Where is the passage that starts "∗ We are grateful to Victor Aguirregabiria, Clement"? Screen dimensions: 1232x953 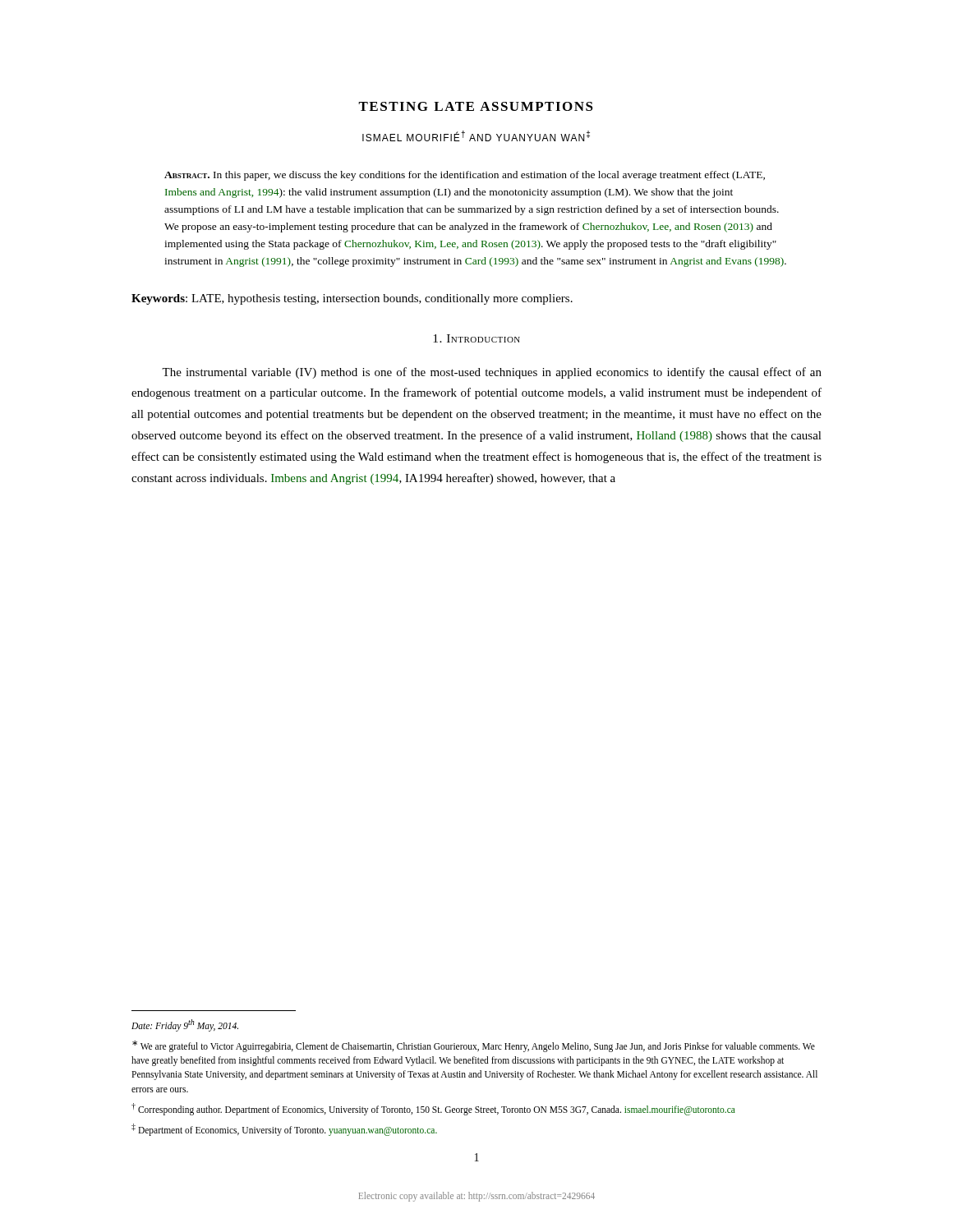(x=475, y=1066)
